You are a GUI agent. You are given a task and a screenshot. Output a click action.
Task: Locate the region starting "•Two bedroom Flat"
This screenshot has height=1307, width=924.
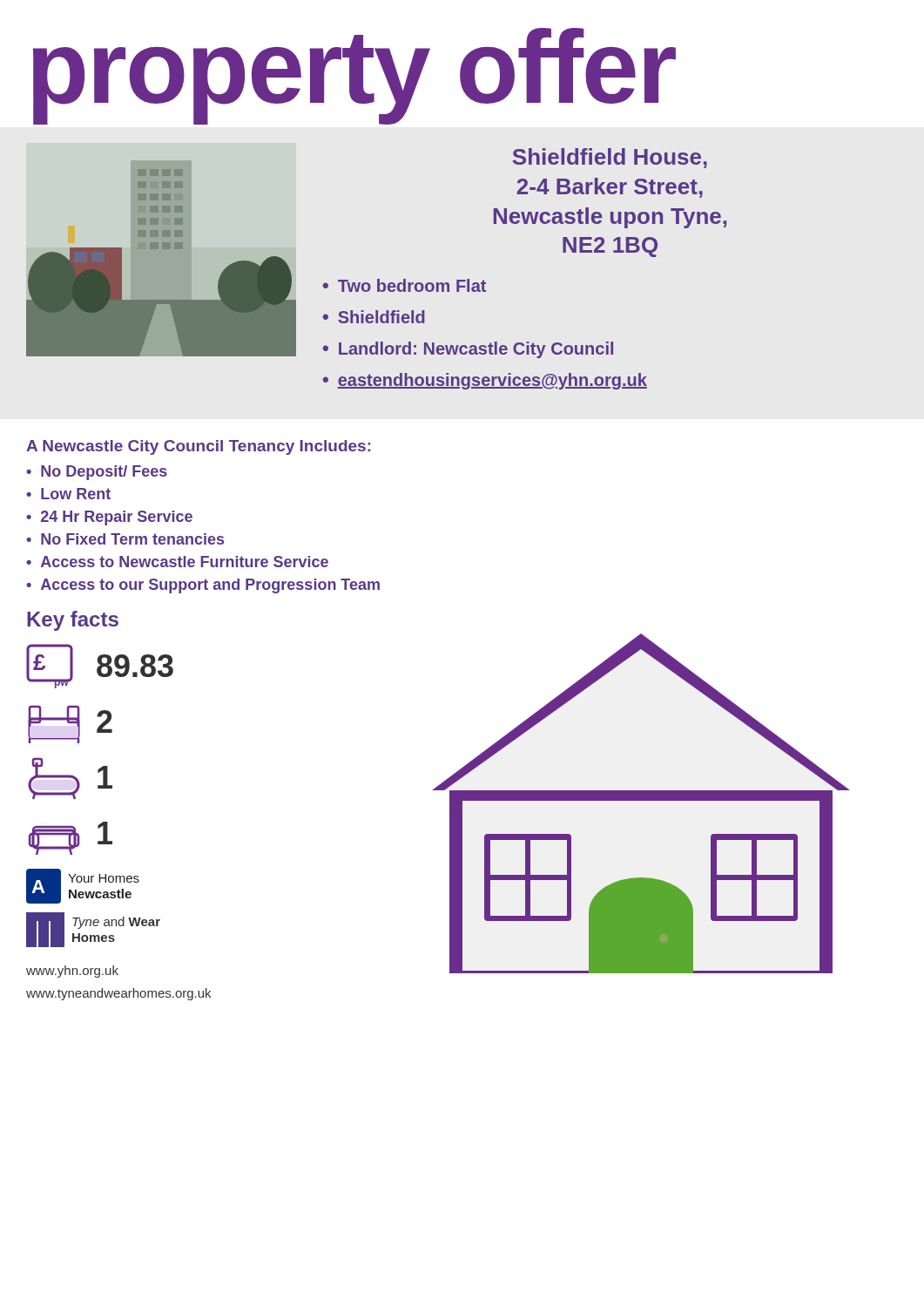tap(404, 286)
